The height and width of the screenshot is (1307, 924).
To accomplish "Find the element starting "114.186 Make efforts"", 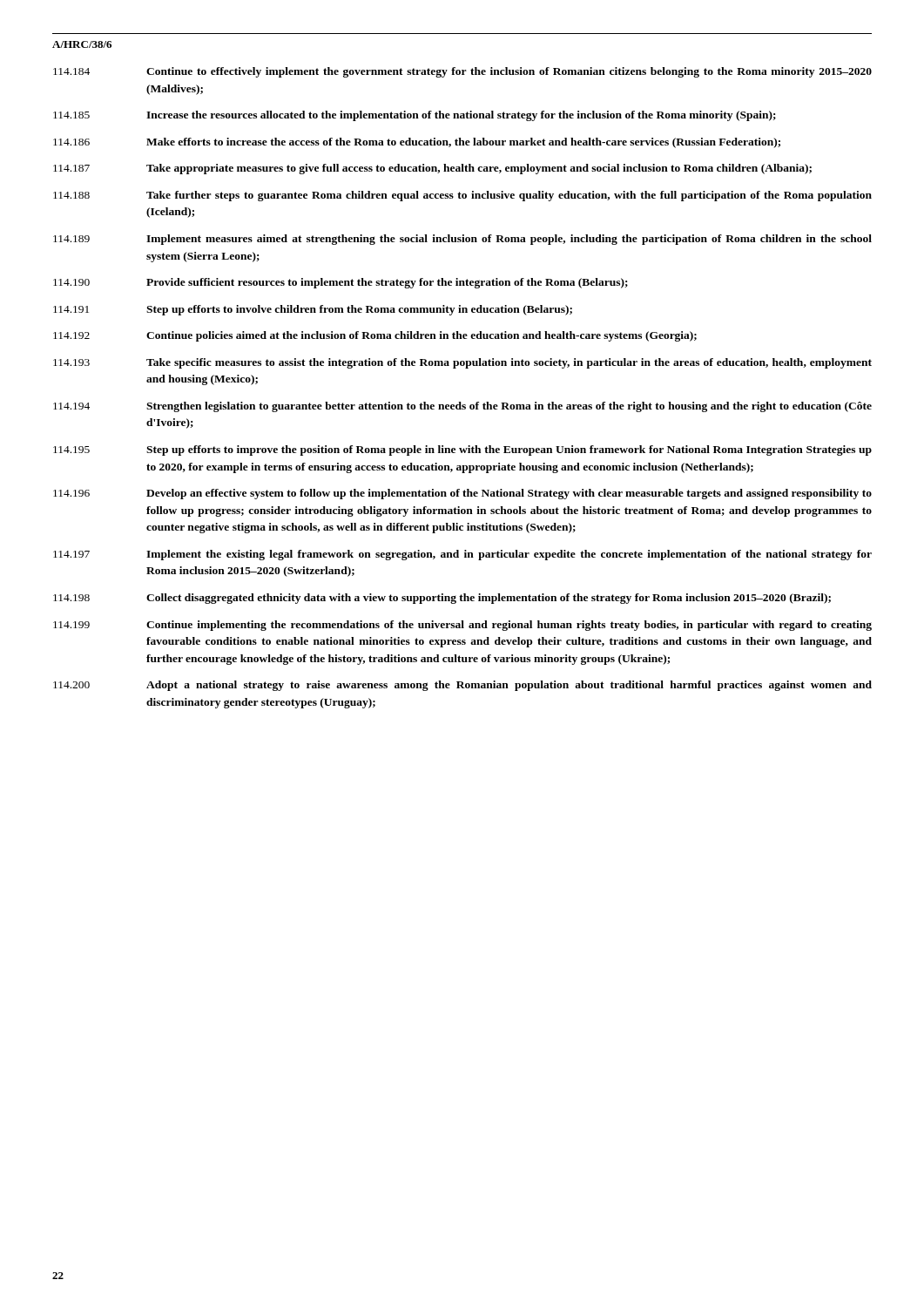I will [462, 142].
